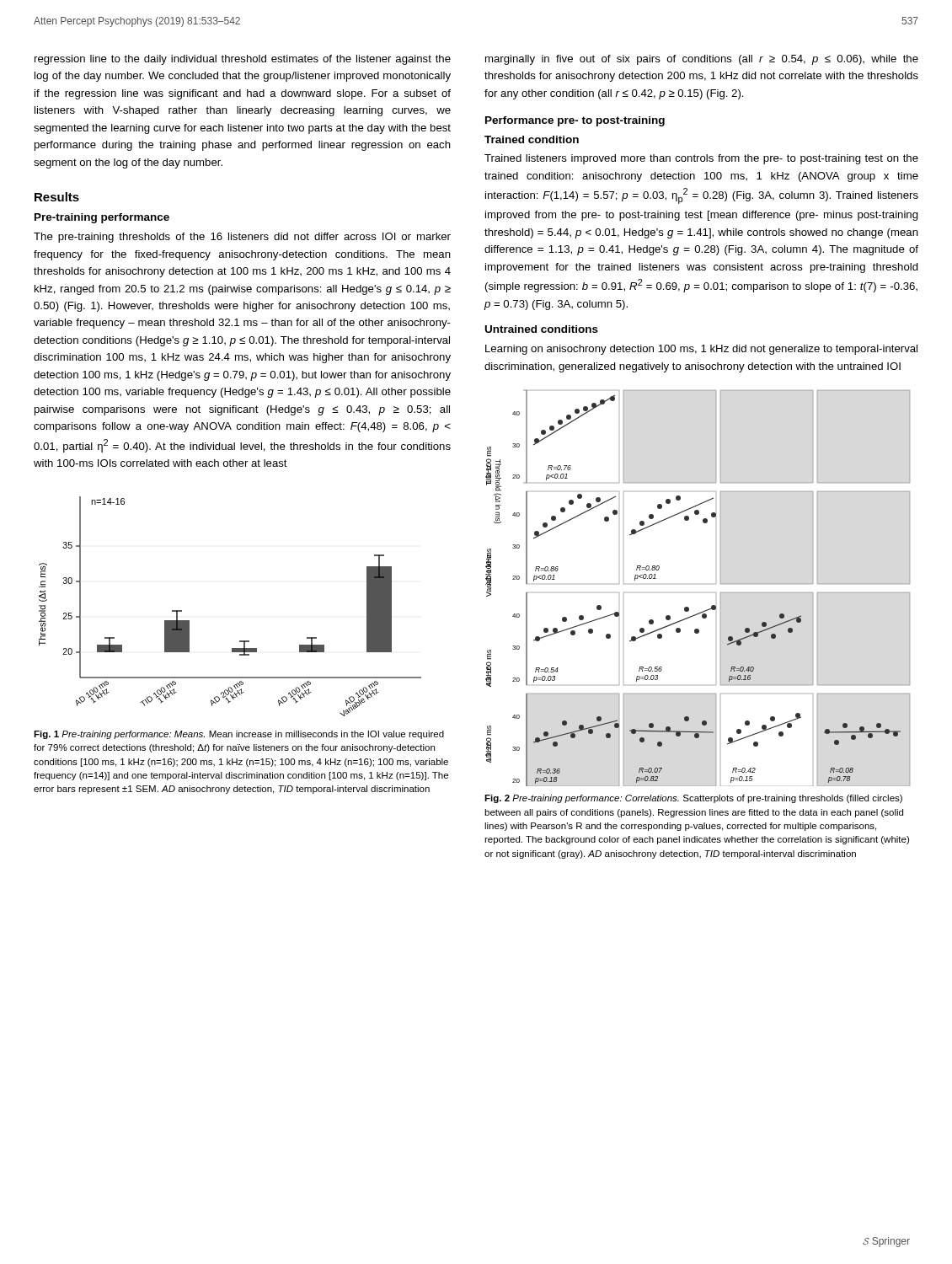Click on the bar chart
Screen dimensions: 1264x952
coord(242,602)
